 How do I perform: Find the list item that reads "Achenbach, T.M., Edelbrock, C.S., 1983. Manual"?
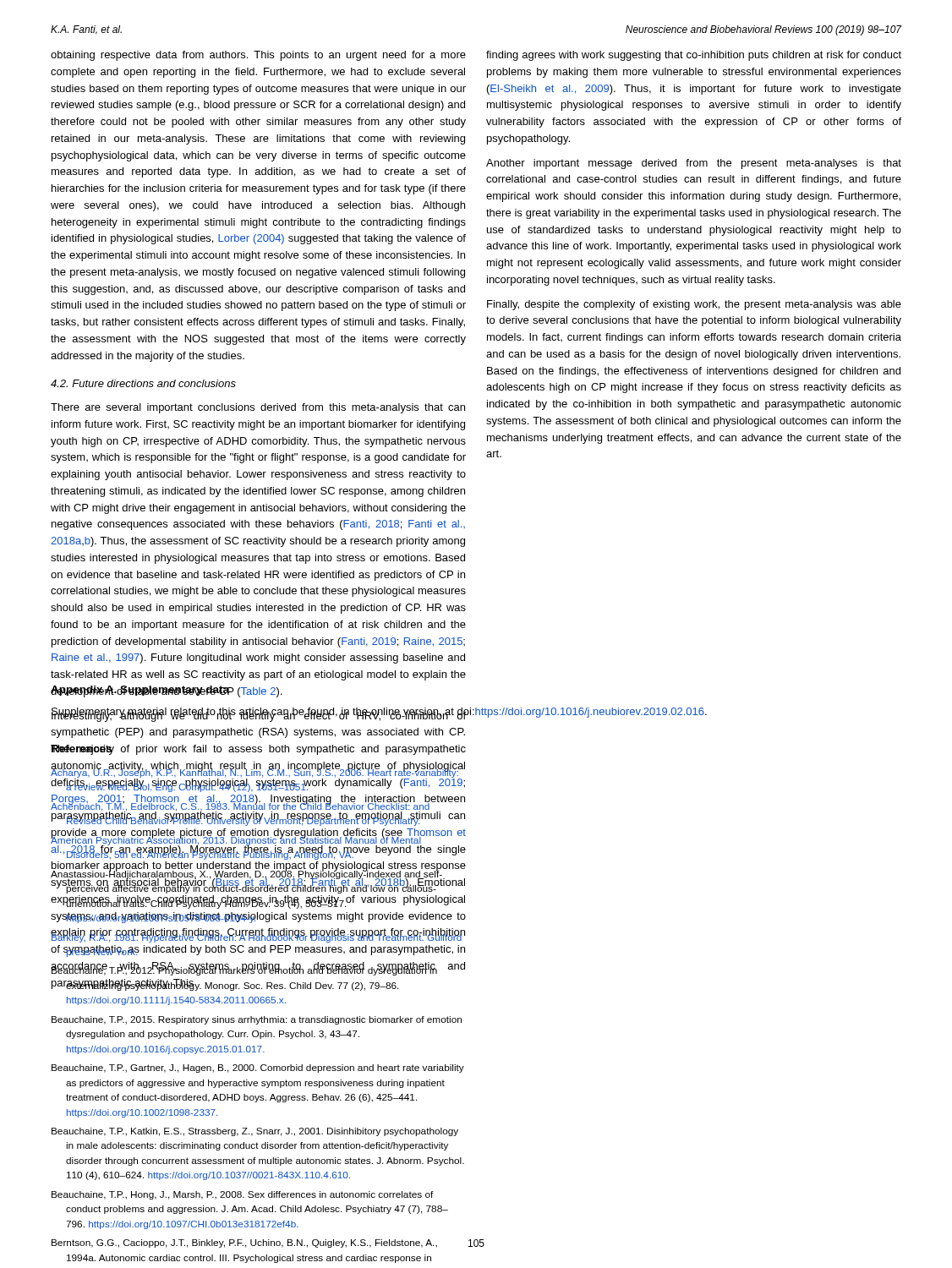point(240,814)
